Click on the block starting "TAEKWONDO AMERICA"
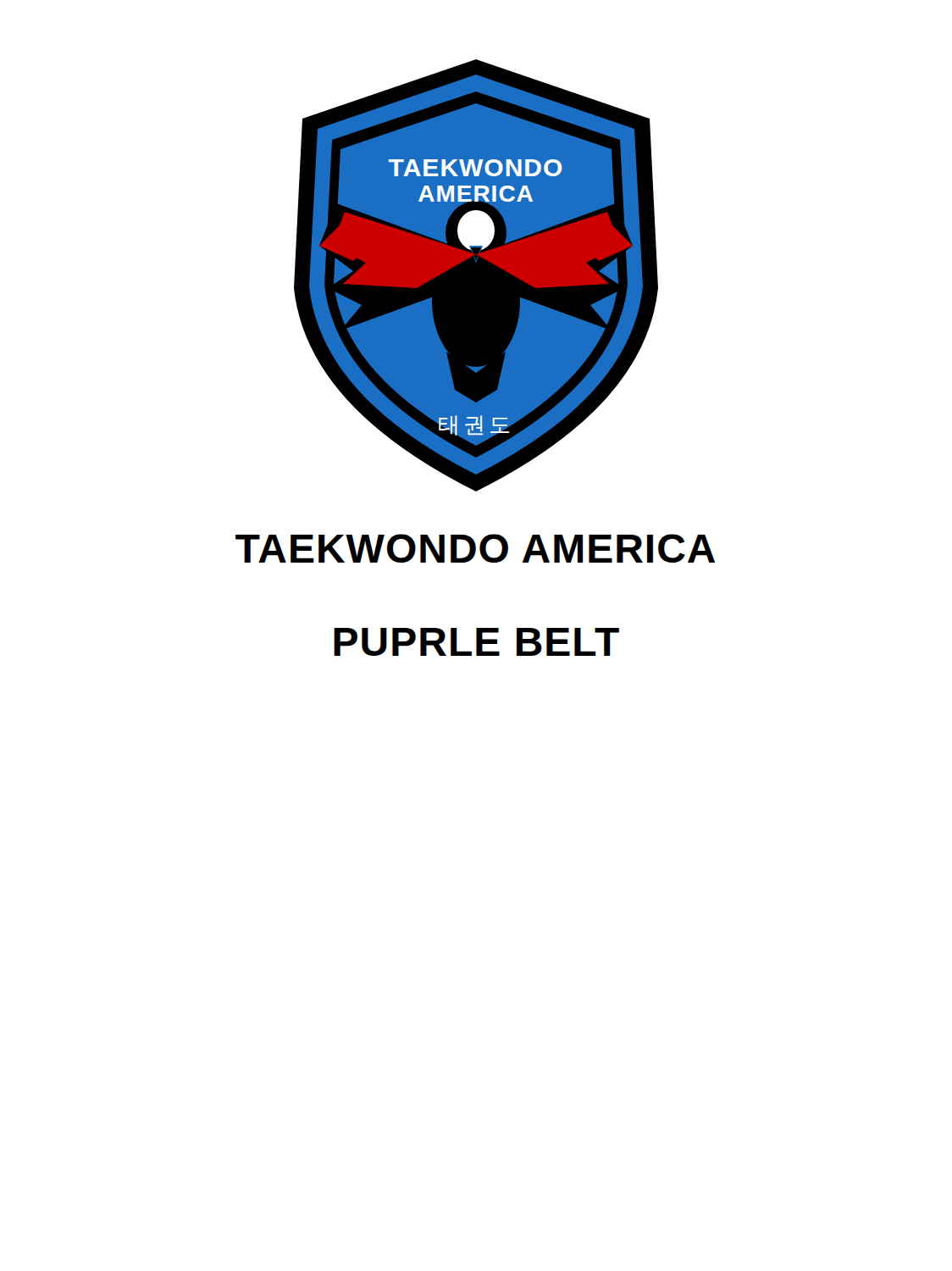Image resolution: width=952 pixels, height=1271 pixels. [476, 549]
